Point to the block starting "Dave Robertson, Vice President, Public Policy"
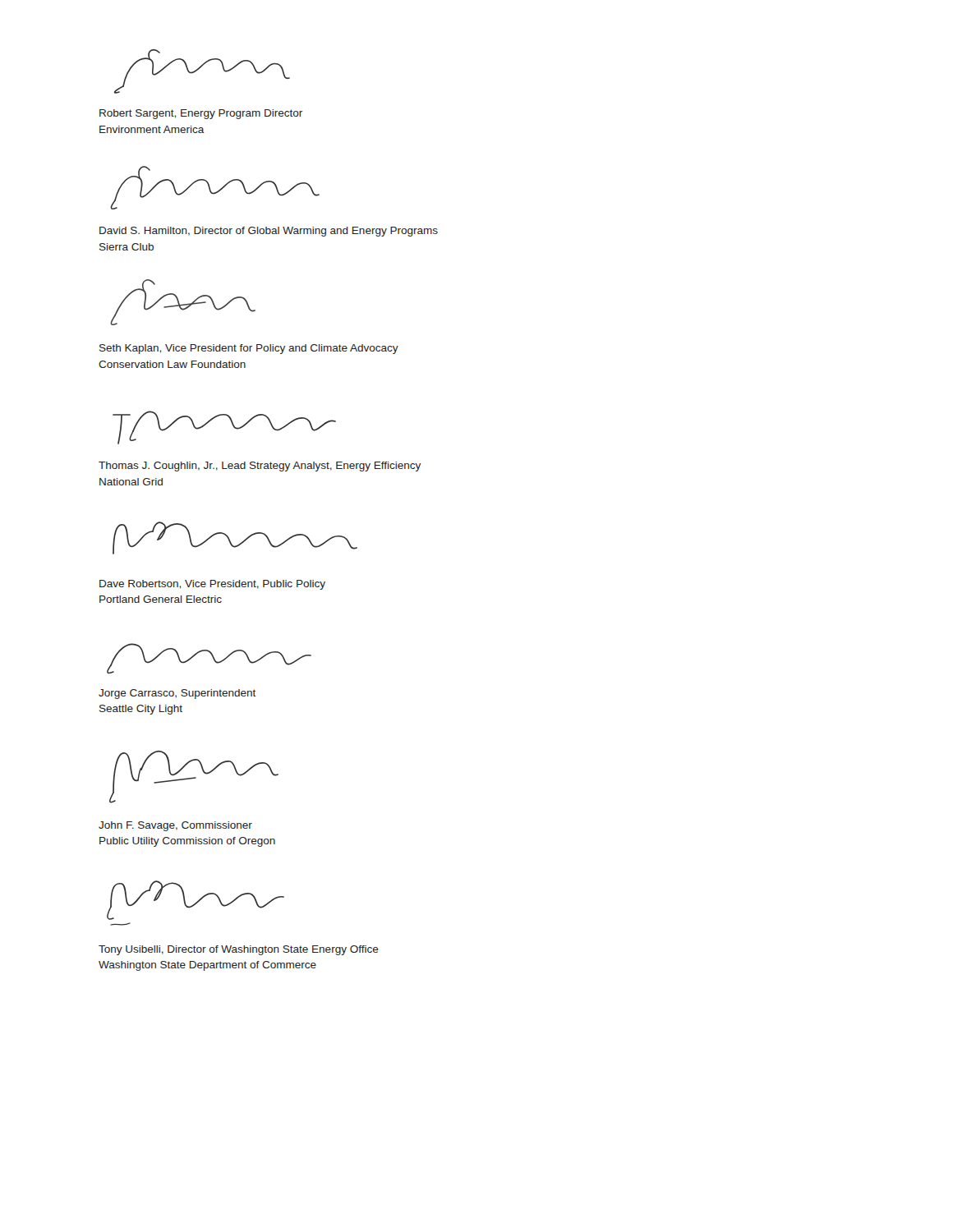953x1232 pixels. click(x=212, y=591)
